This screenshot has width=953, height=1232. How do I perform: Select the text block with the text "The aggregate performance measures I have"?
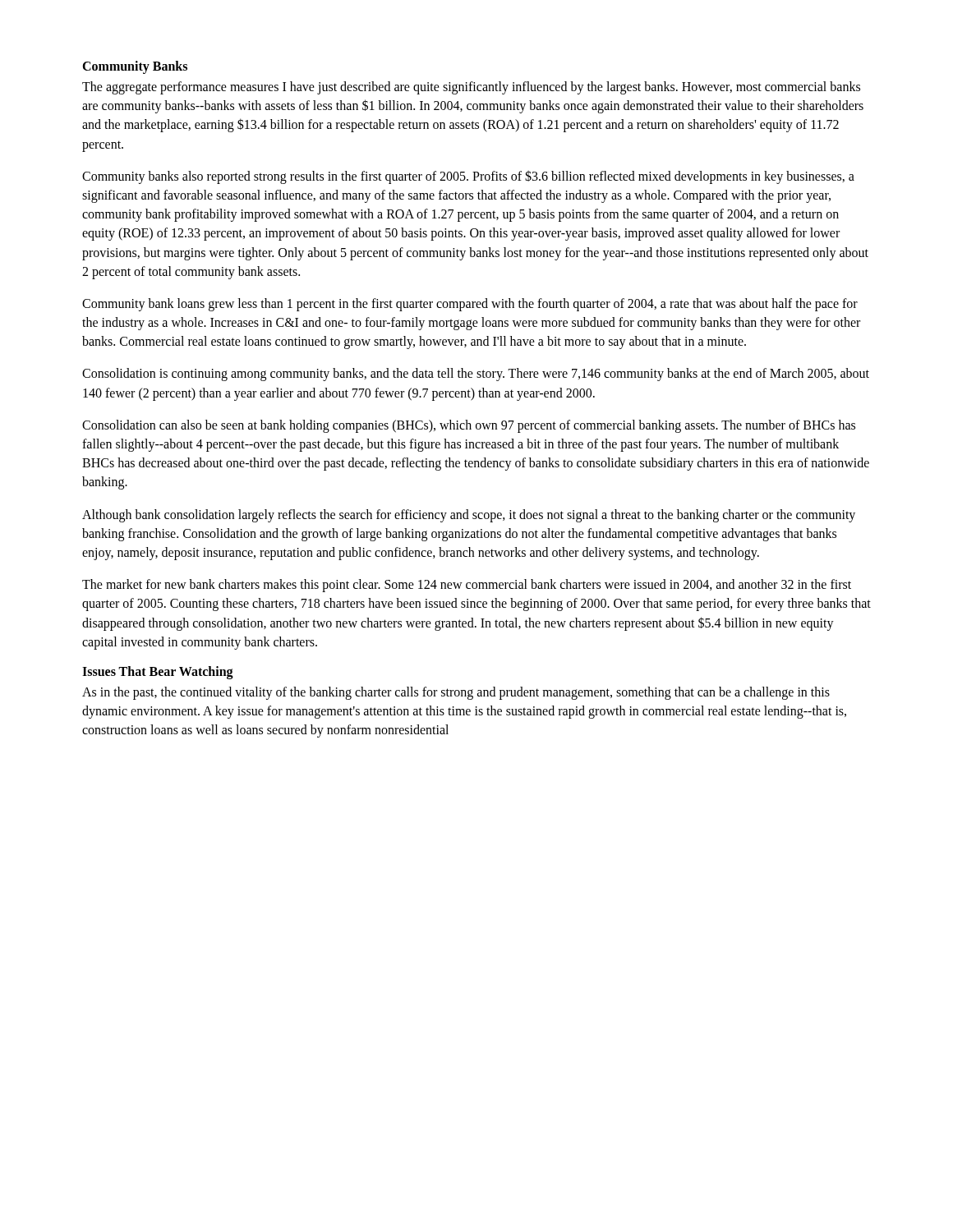coord(473,115)
